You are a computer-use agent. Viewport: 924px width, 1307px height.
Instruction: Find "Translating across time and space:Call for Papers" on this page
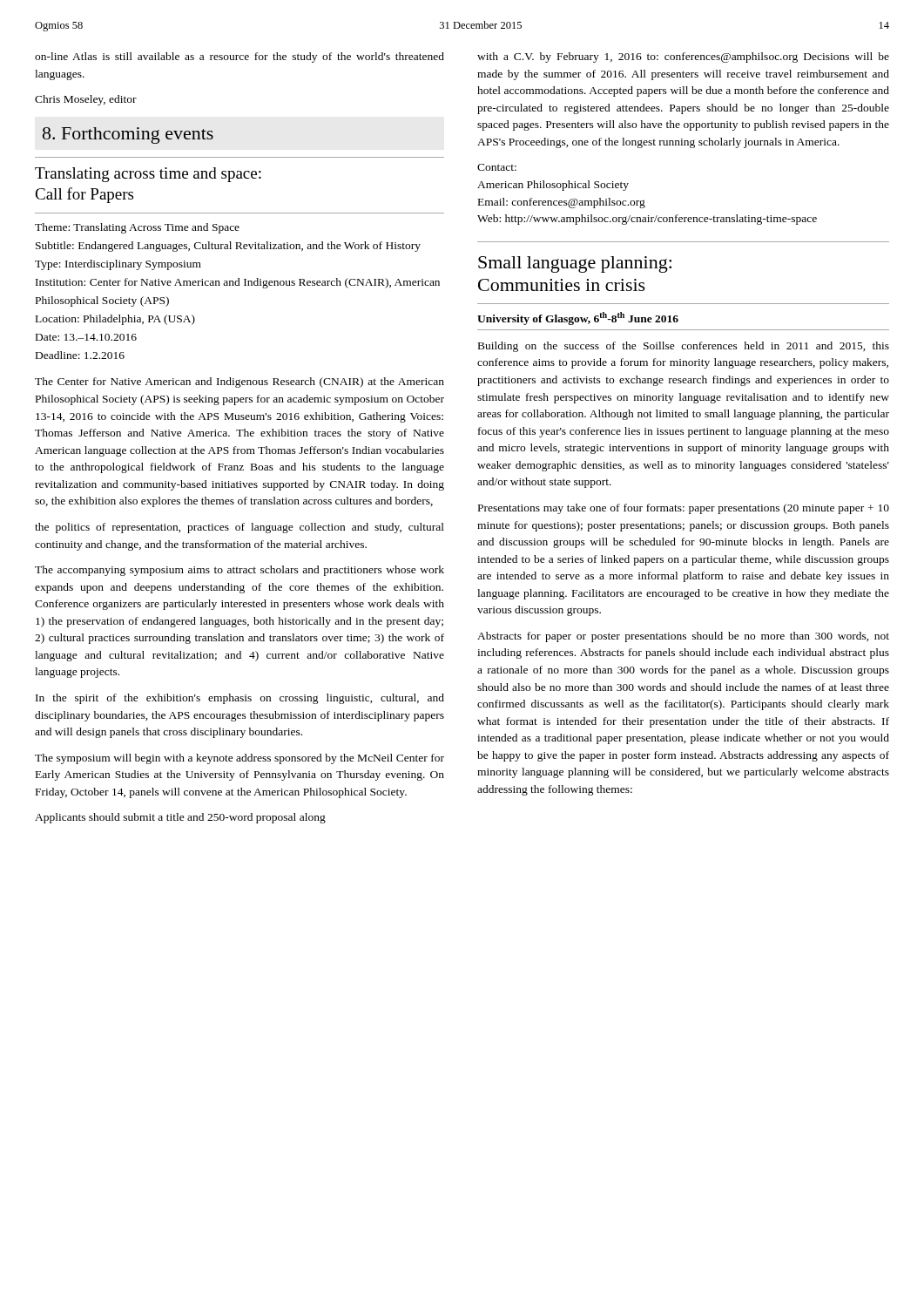pyautogui.click(x=240, y=184)
